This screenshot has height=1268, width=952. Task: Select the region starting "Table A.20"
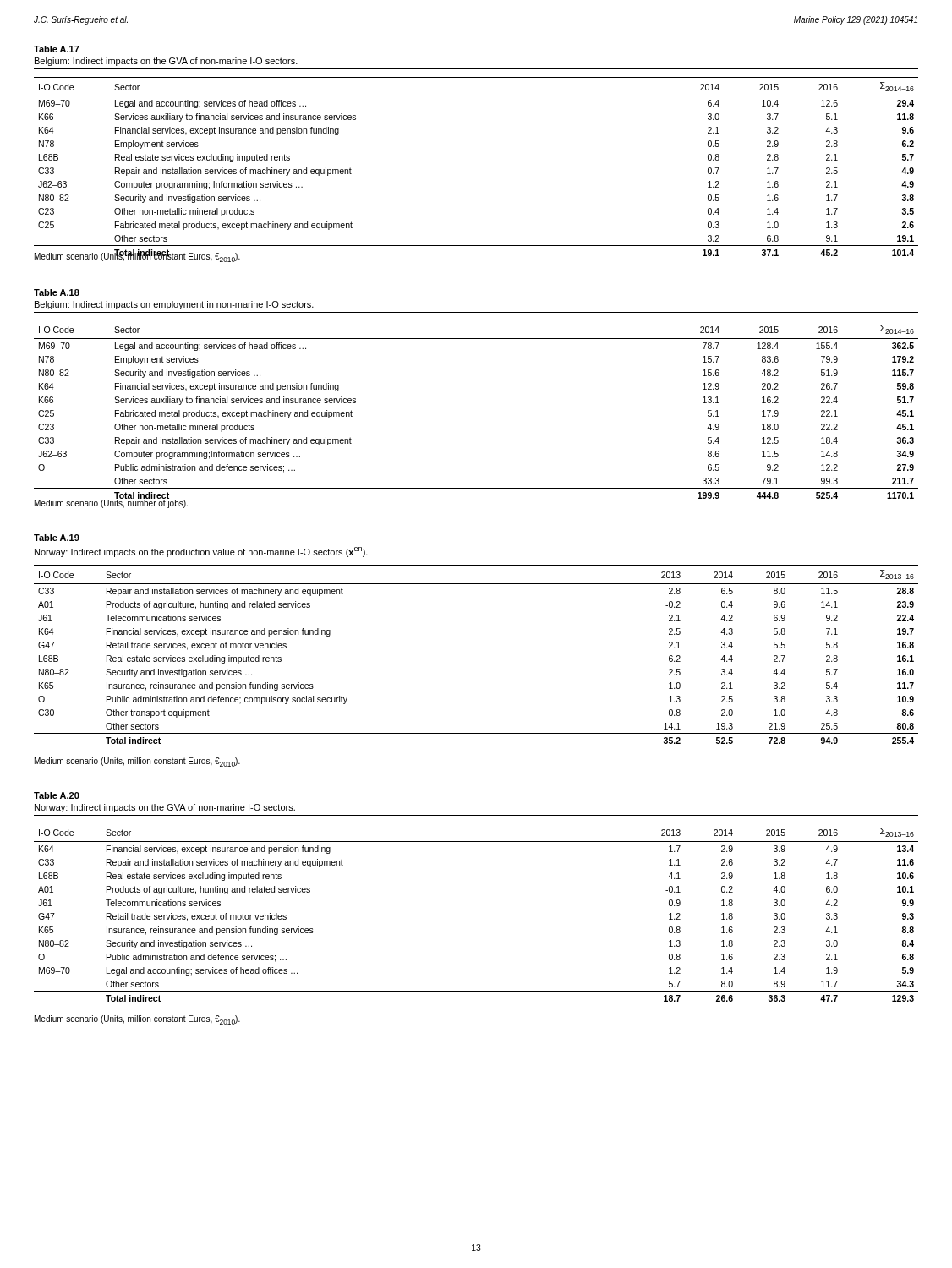coord(57,795)
